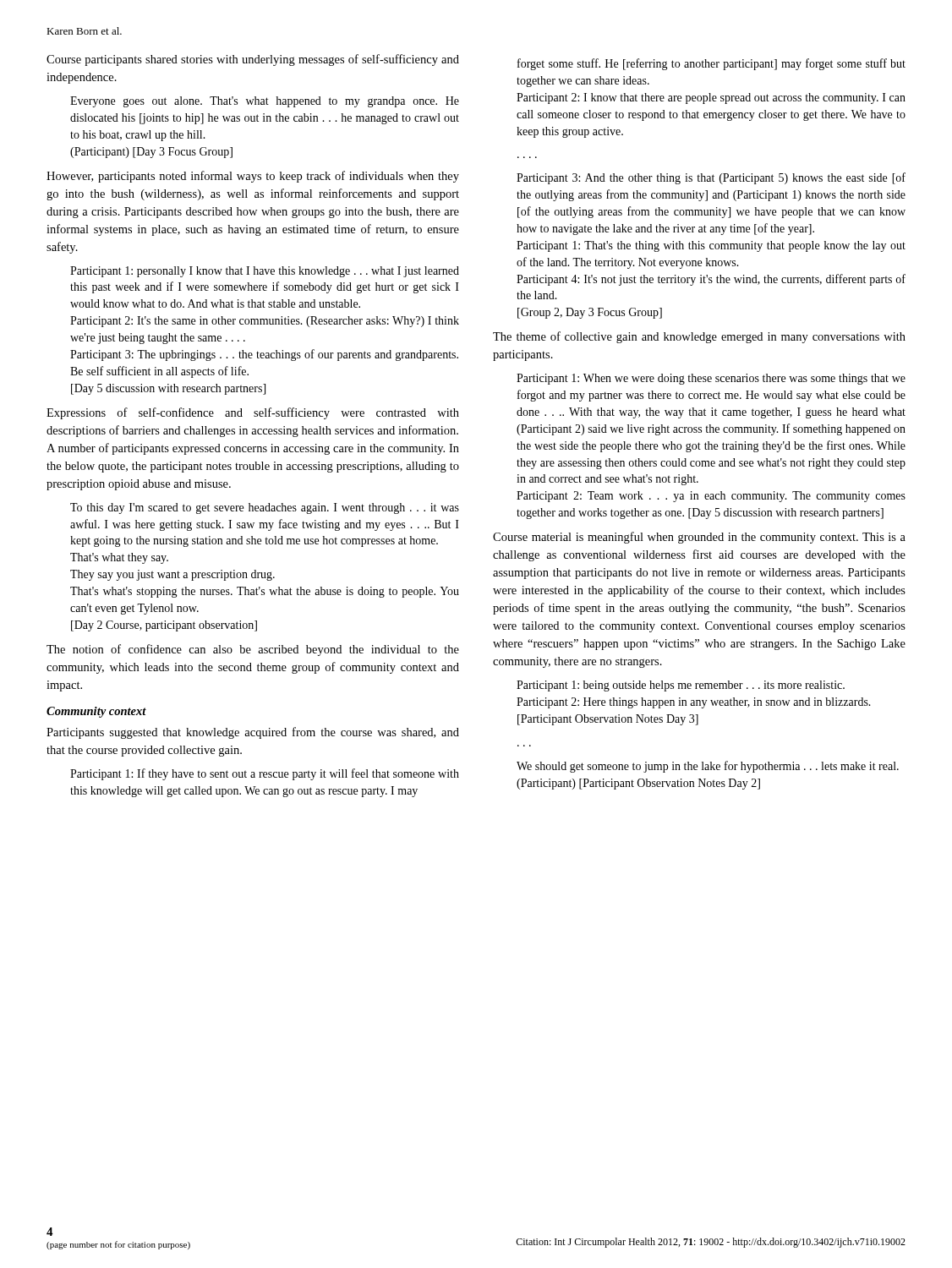Locate the text block starting "Participants suggested that knowledge acquired"
This screenshot has width=952, height=1268.
pyautogui.click(x=253, y=741)
